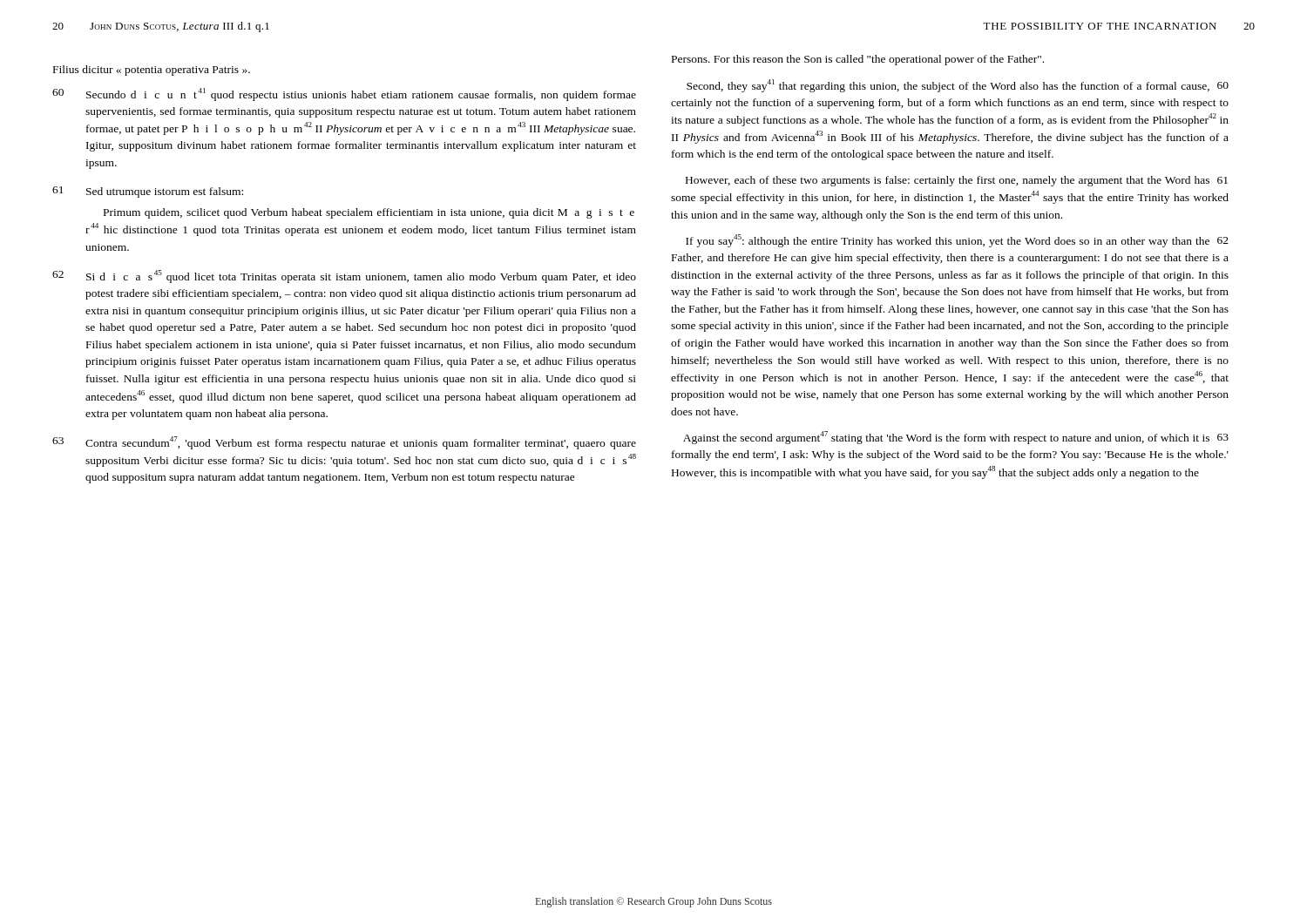Locate the text block containing "60 Secundo d i"
The image size is (1307, 924).
(344, 130)
